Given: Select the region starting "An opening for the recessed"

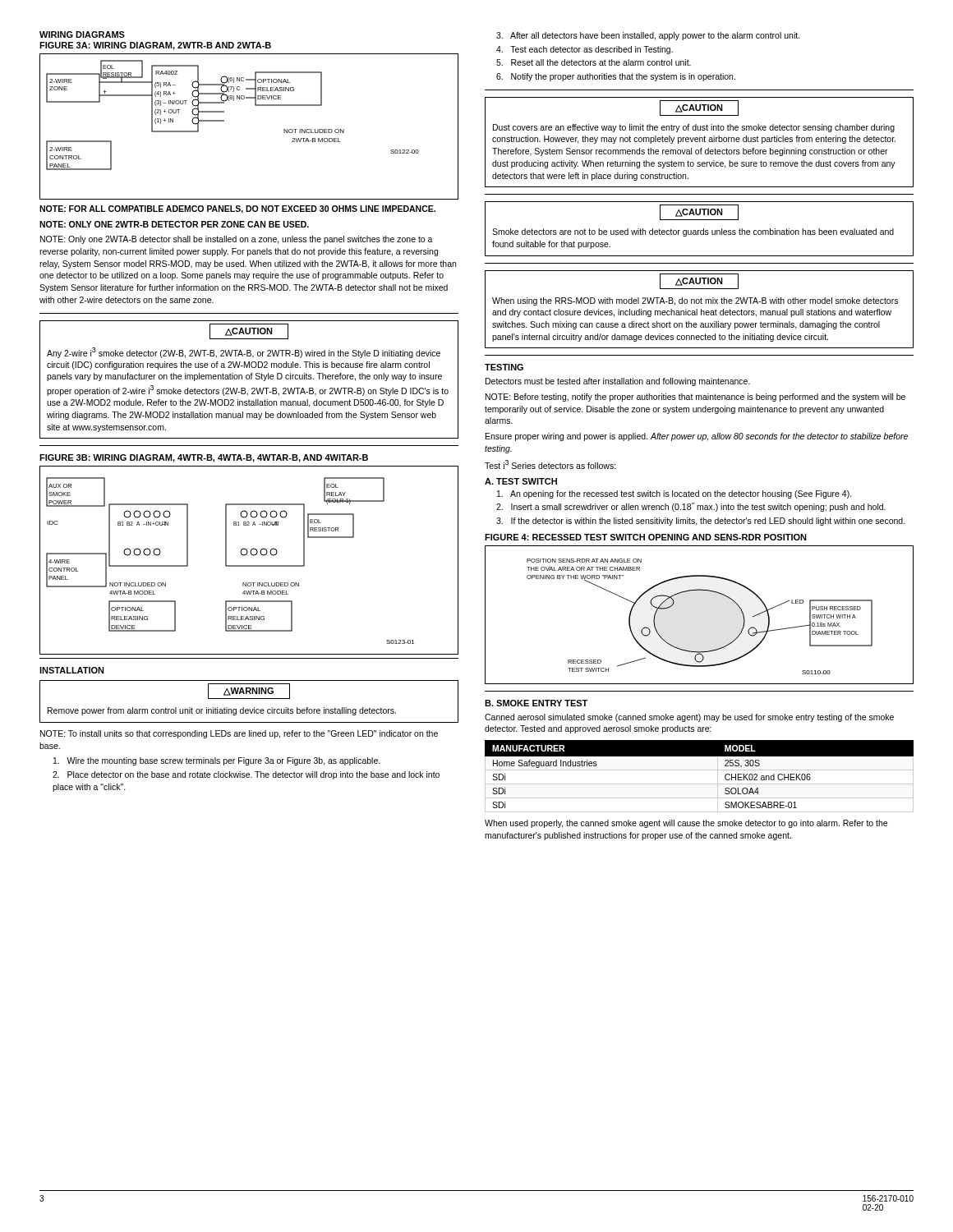Looking at the screenshot, I should coord(705,494).
